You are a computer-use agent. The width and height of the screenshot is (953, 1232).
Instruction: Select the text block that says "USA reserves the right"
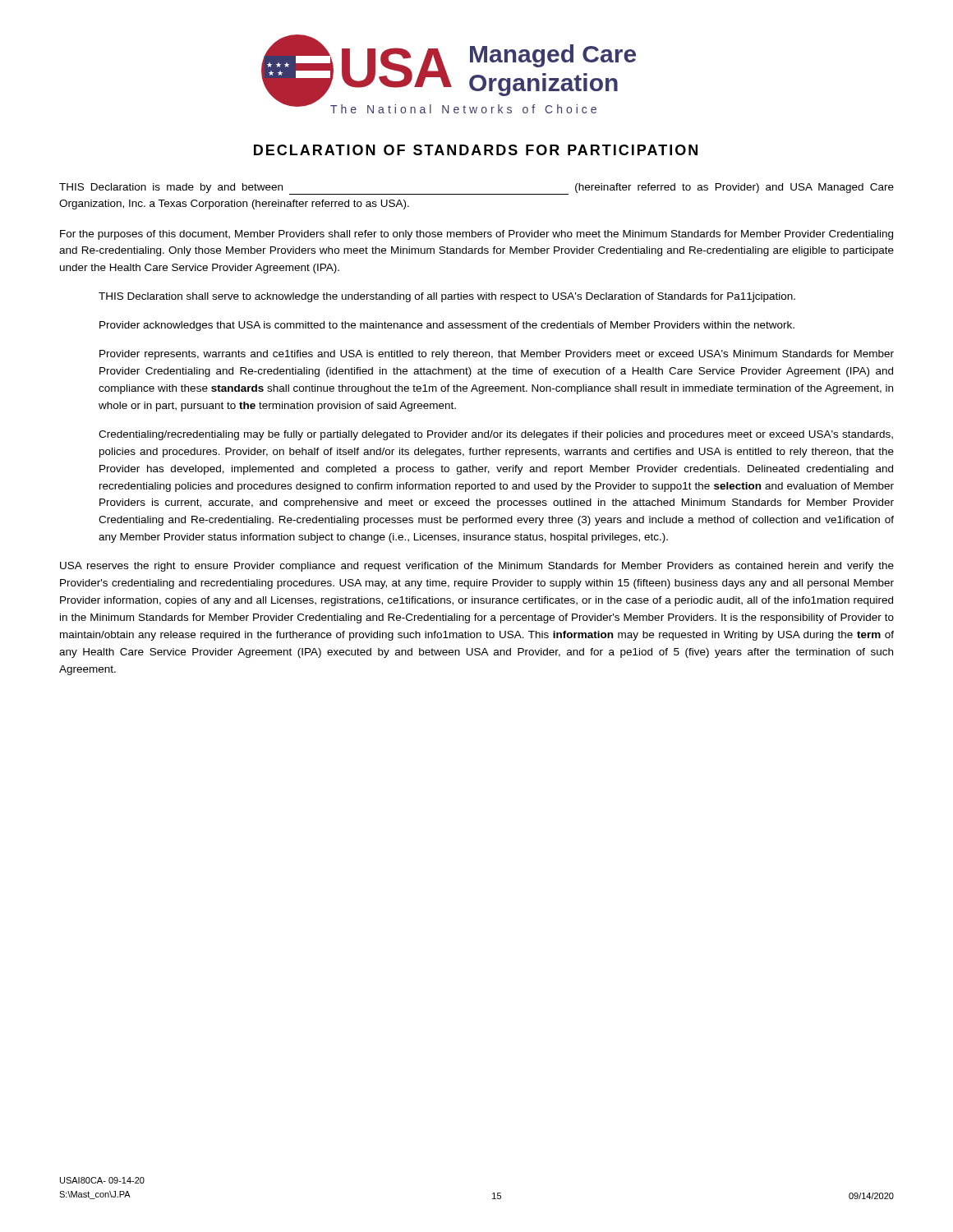point(476,617)
